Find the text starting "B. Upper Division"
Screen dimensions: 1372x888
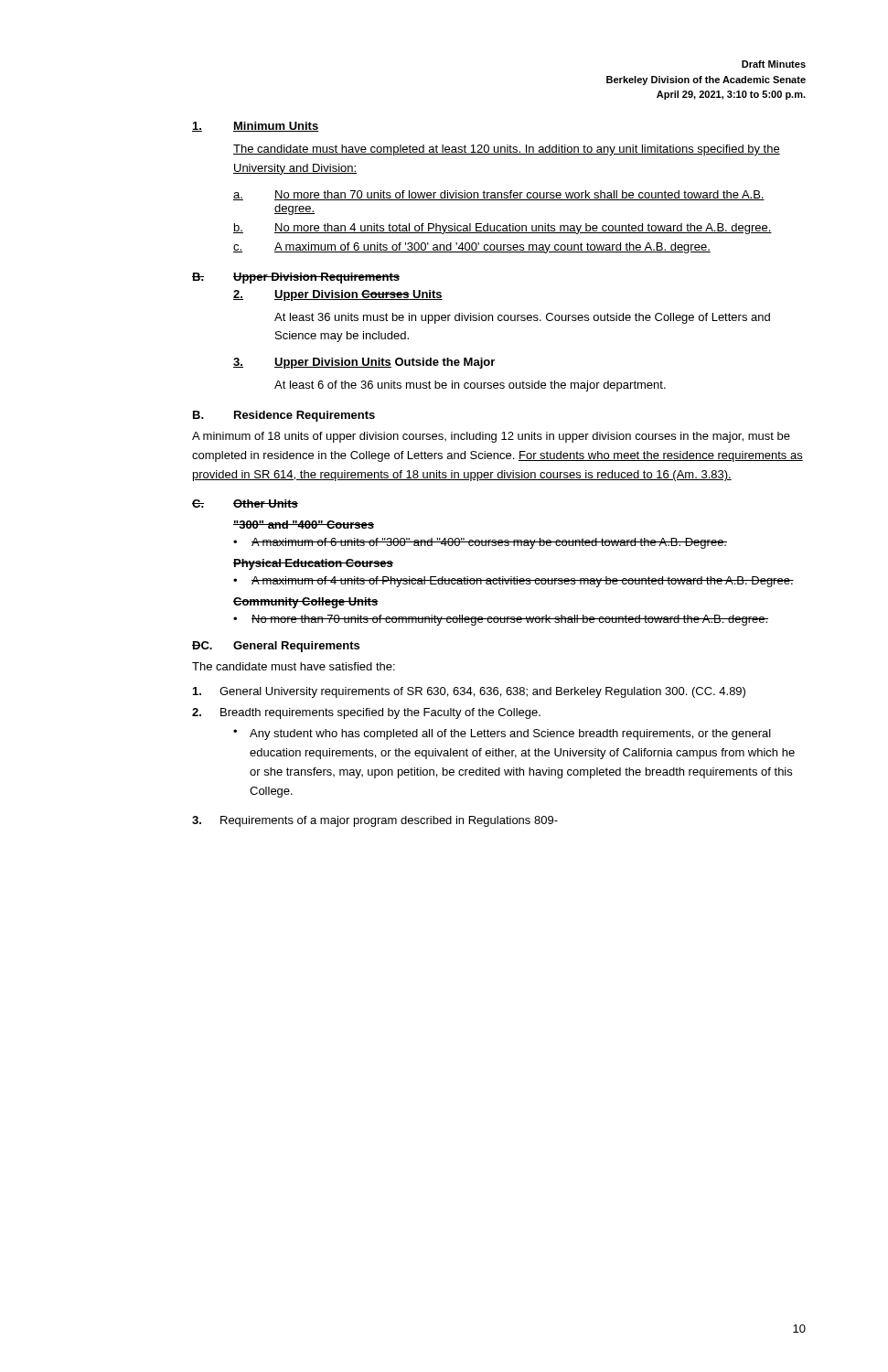tap(296, 276)
